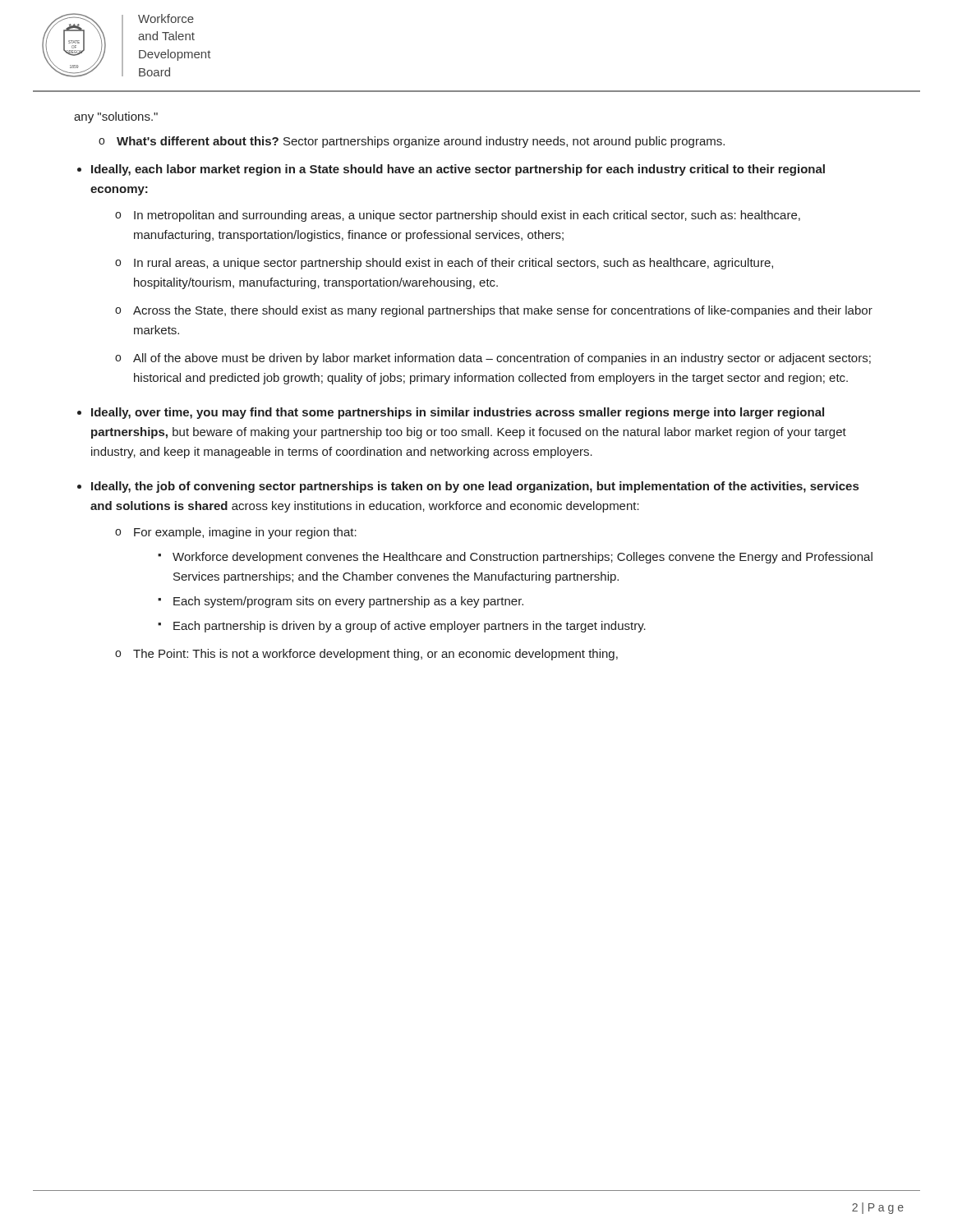The width and height of the screenshot is (953, 1232).
Task: Select the block starting "What's different about this? Sector partnerships"
Action: (x=421, y=141)
